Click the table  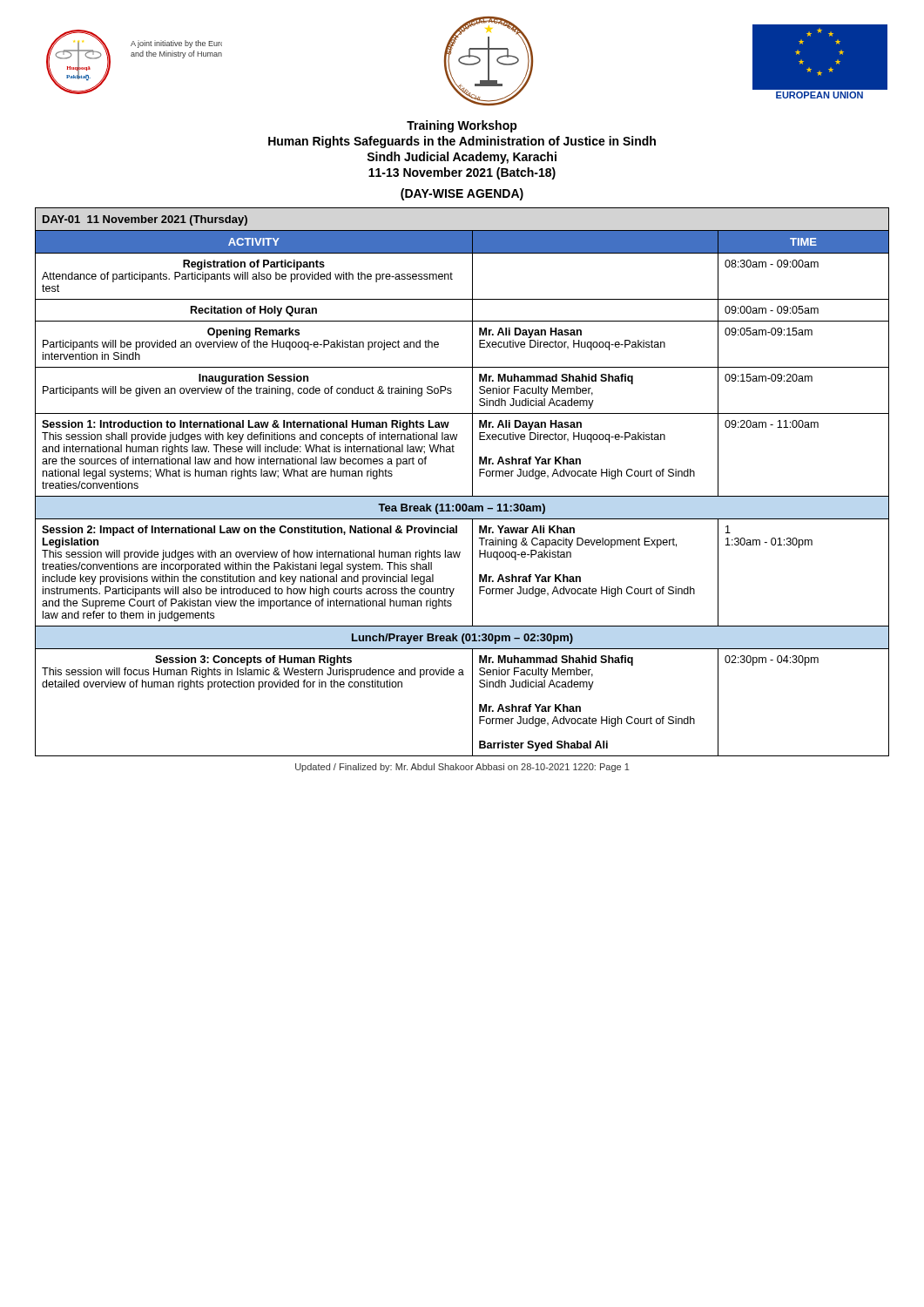pos(462,482)
